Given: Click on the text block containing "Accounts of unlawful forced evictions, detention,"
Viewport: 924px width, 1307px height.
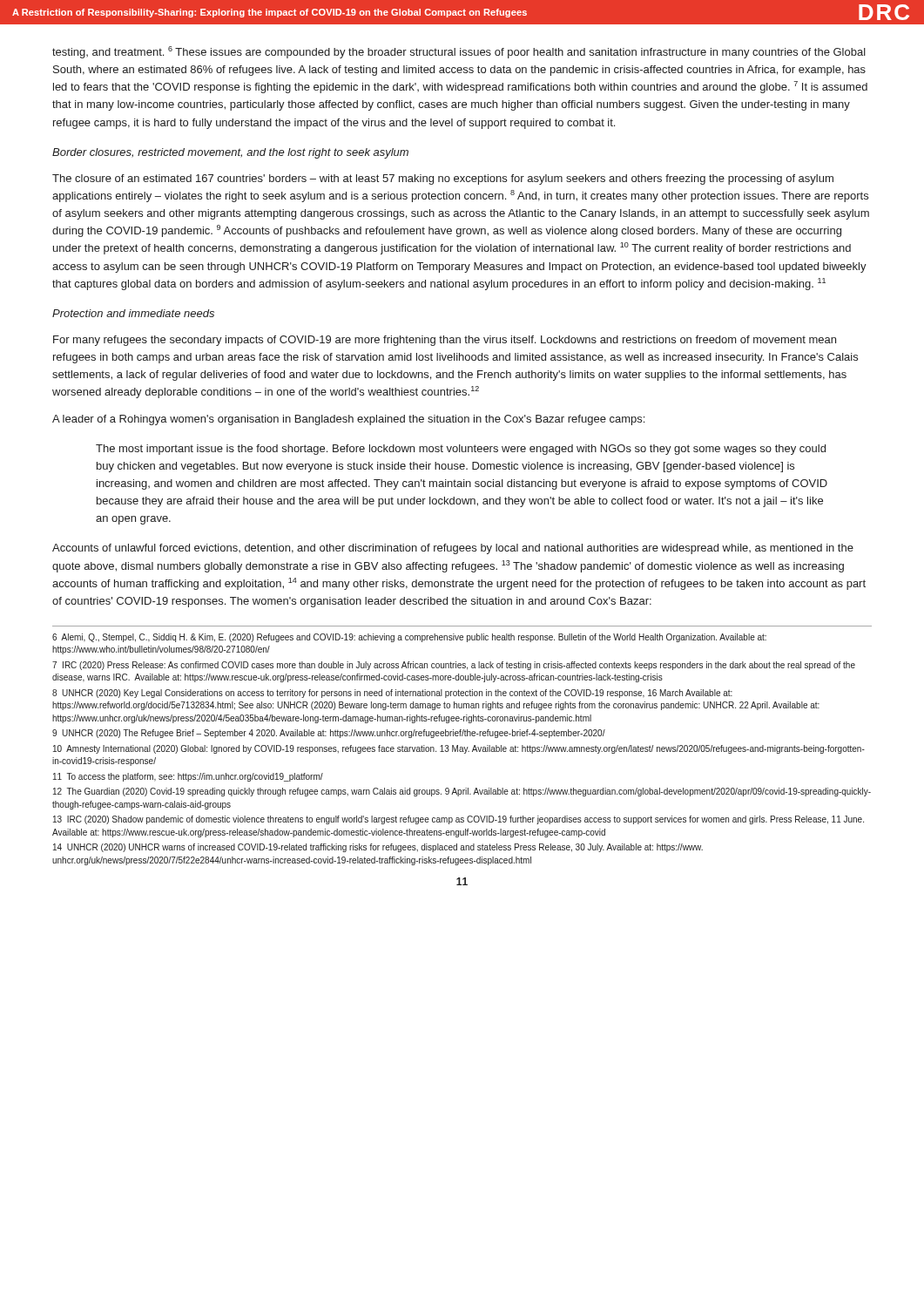Looking at the screenshot, I should [462, 575].
